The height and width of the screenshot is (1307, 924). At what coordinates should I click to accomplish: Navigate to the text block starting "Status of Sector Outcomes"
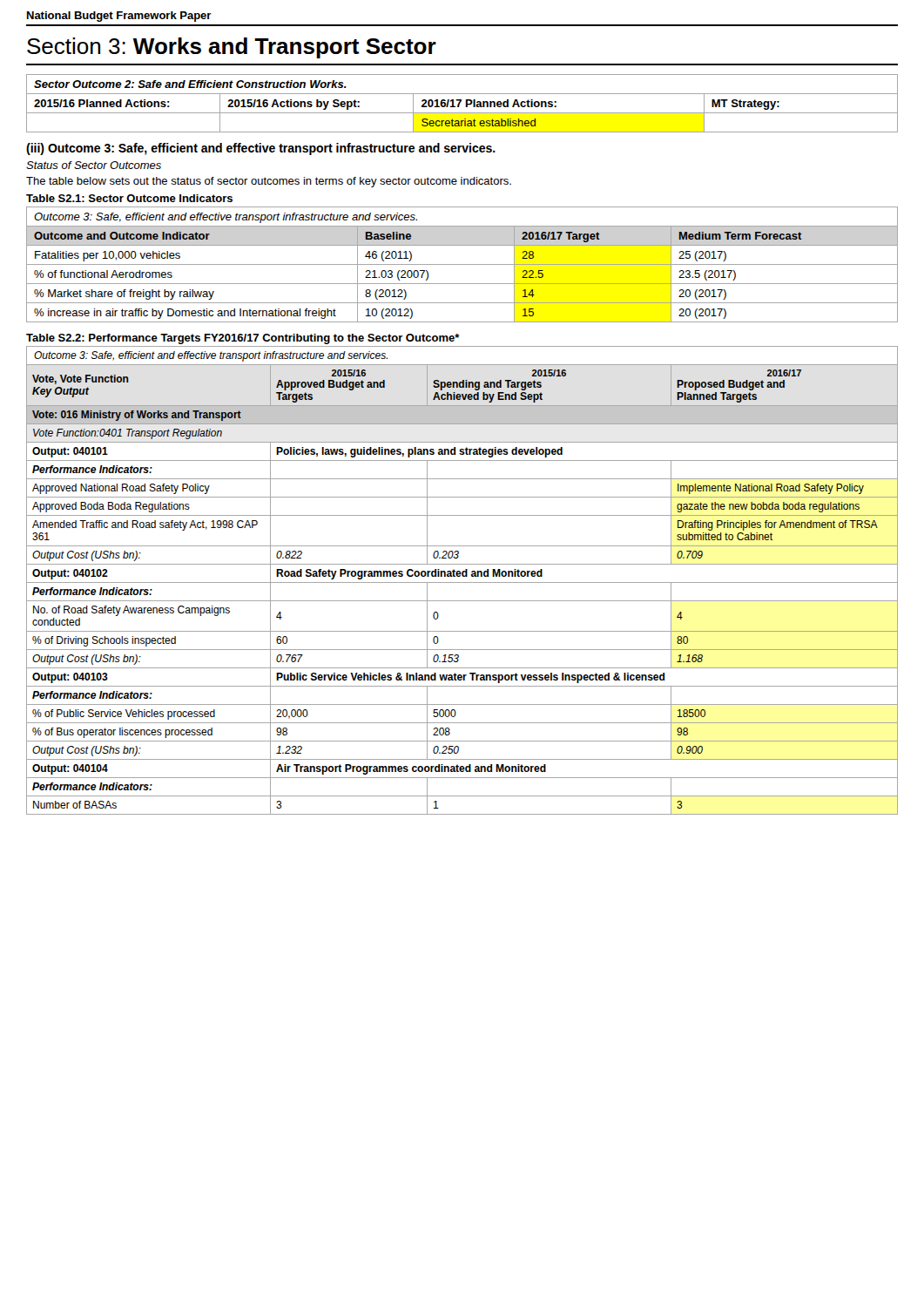(94, 165)
